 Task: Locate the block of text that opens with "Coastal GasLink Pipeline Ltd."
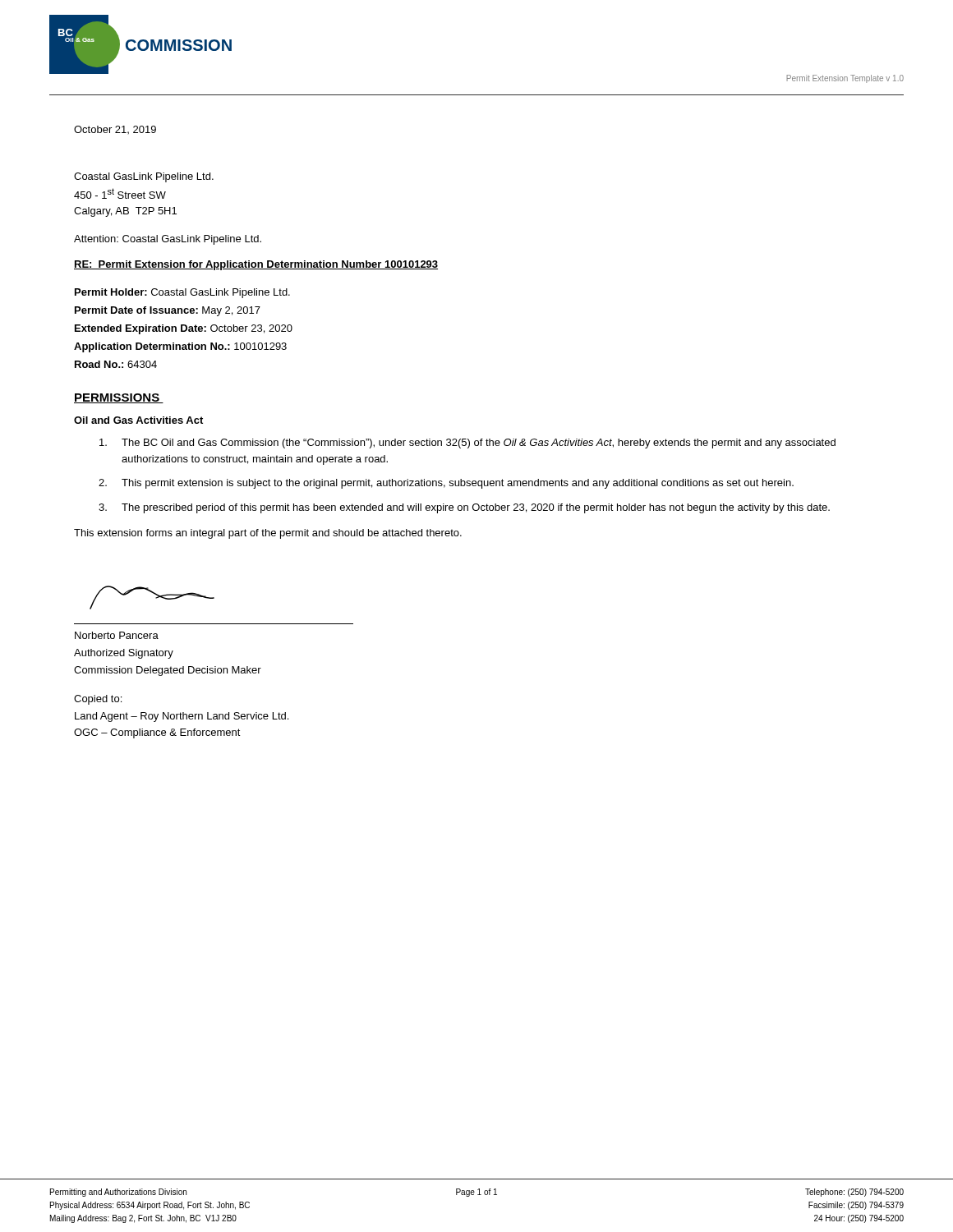144,194
